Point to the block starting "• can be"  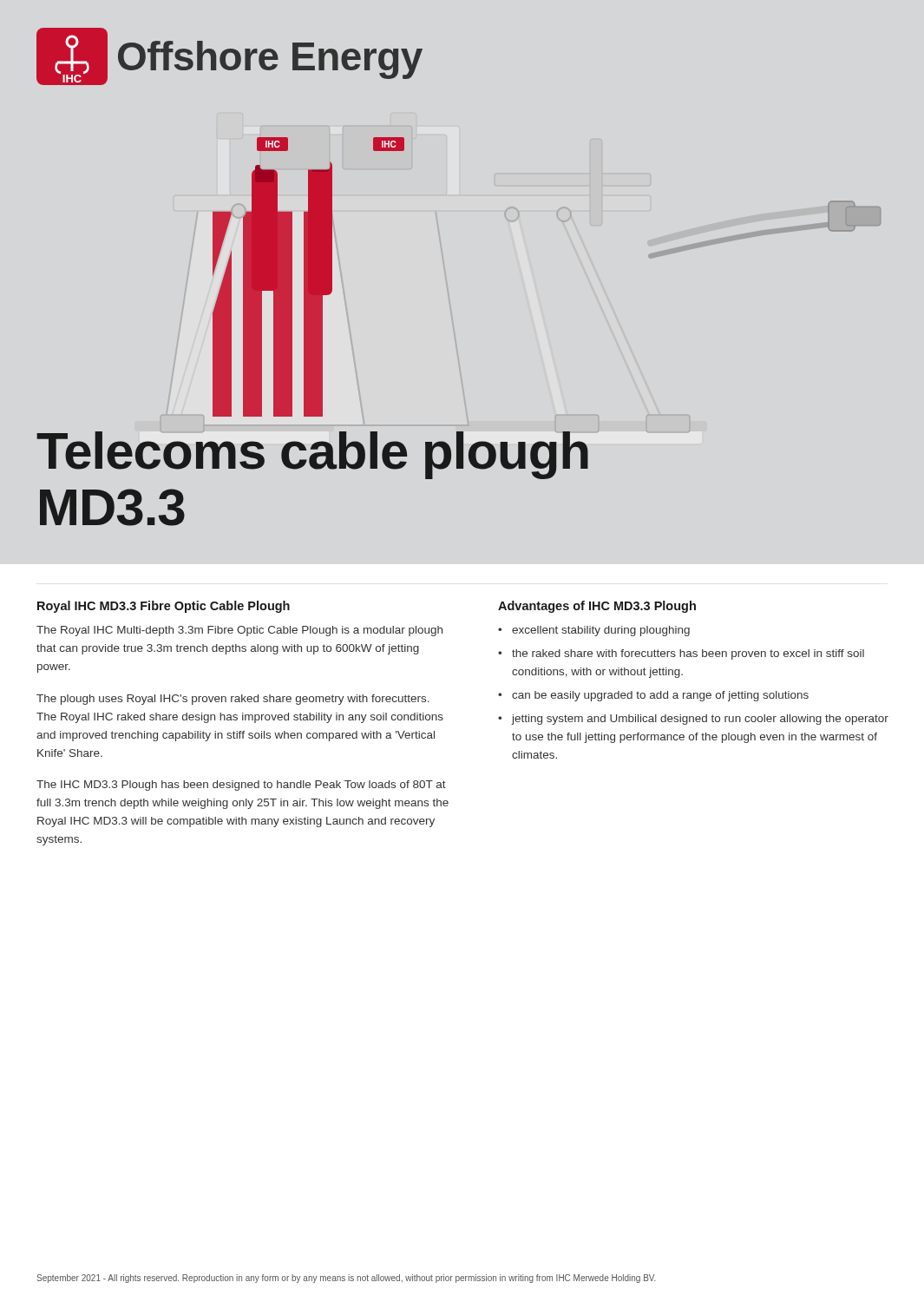653,695
